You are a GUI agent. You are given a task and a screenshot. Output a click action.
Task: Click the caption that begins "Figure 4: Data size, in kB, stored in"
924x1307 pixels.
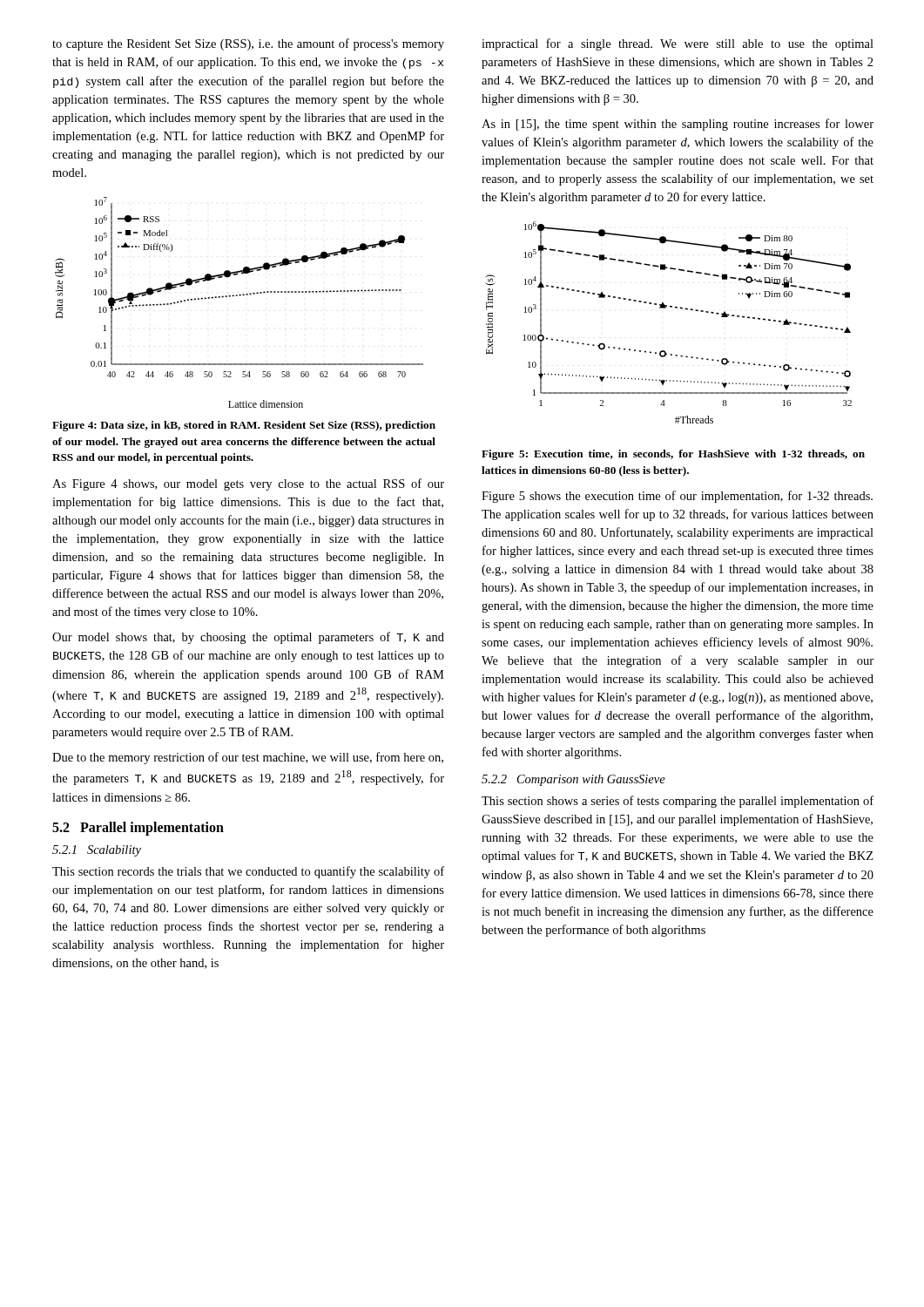pos(244,442)
